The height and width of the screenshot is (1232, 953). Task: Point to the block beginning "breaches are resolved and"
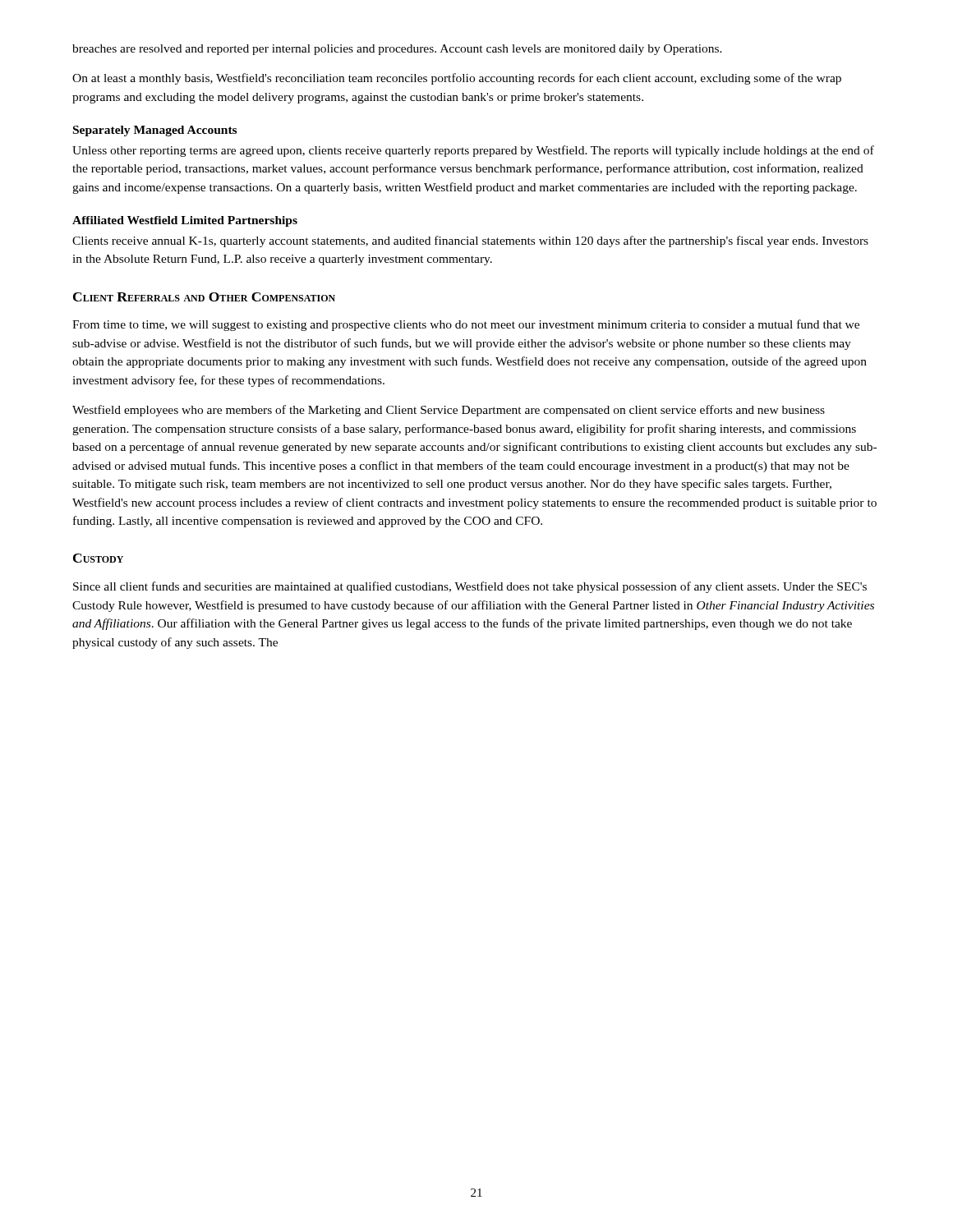[x=397, y=48]
